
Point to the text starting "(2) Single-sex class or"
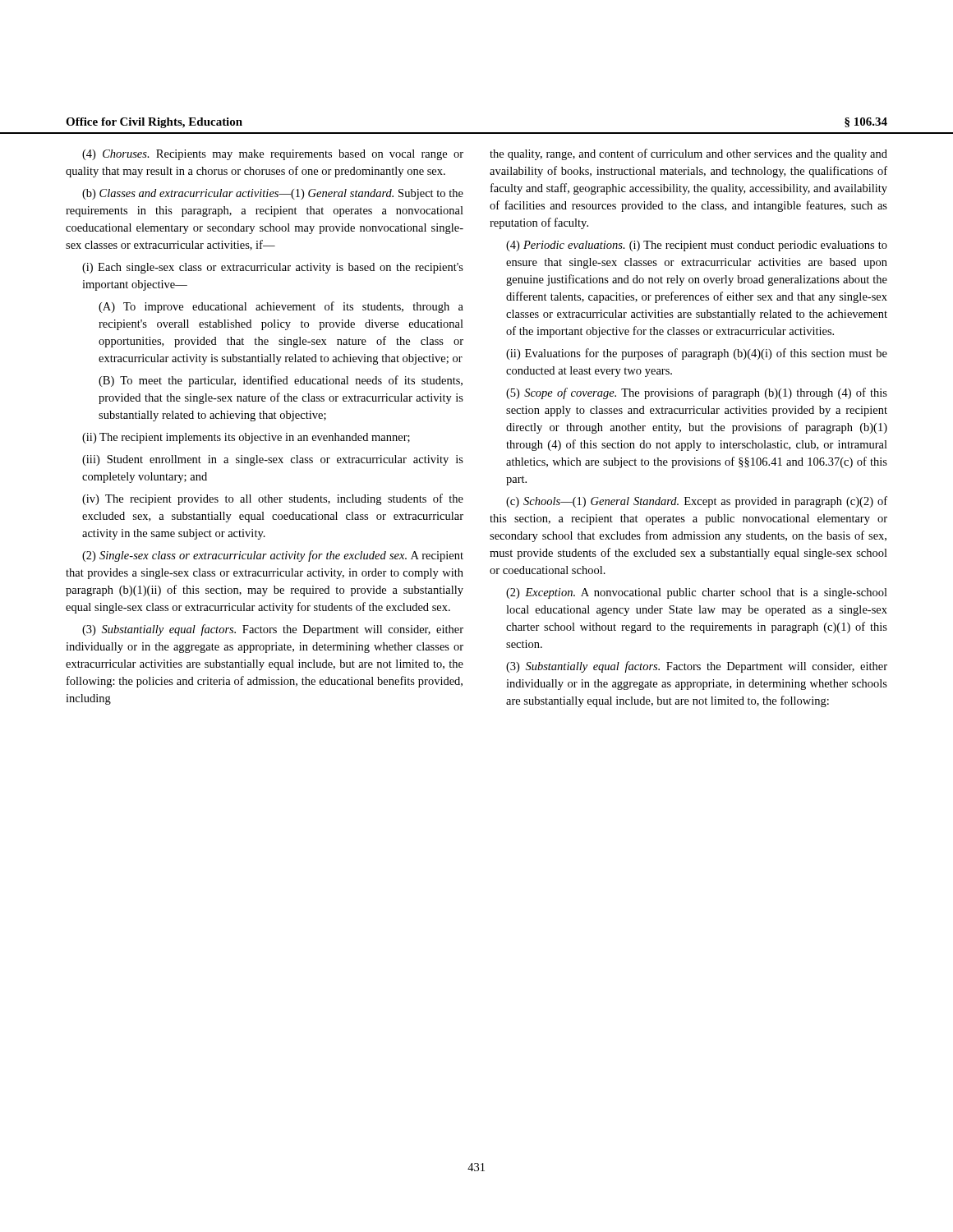click(x=265, y=581)
